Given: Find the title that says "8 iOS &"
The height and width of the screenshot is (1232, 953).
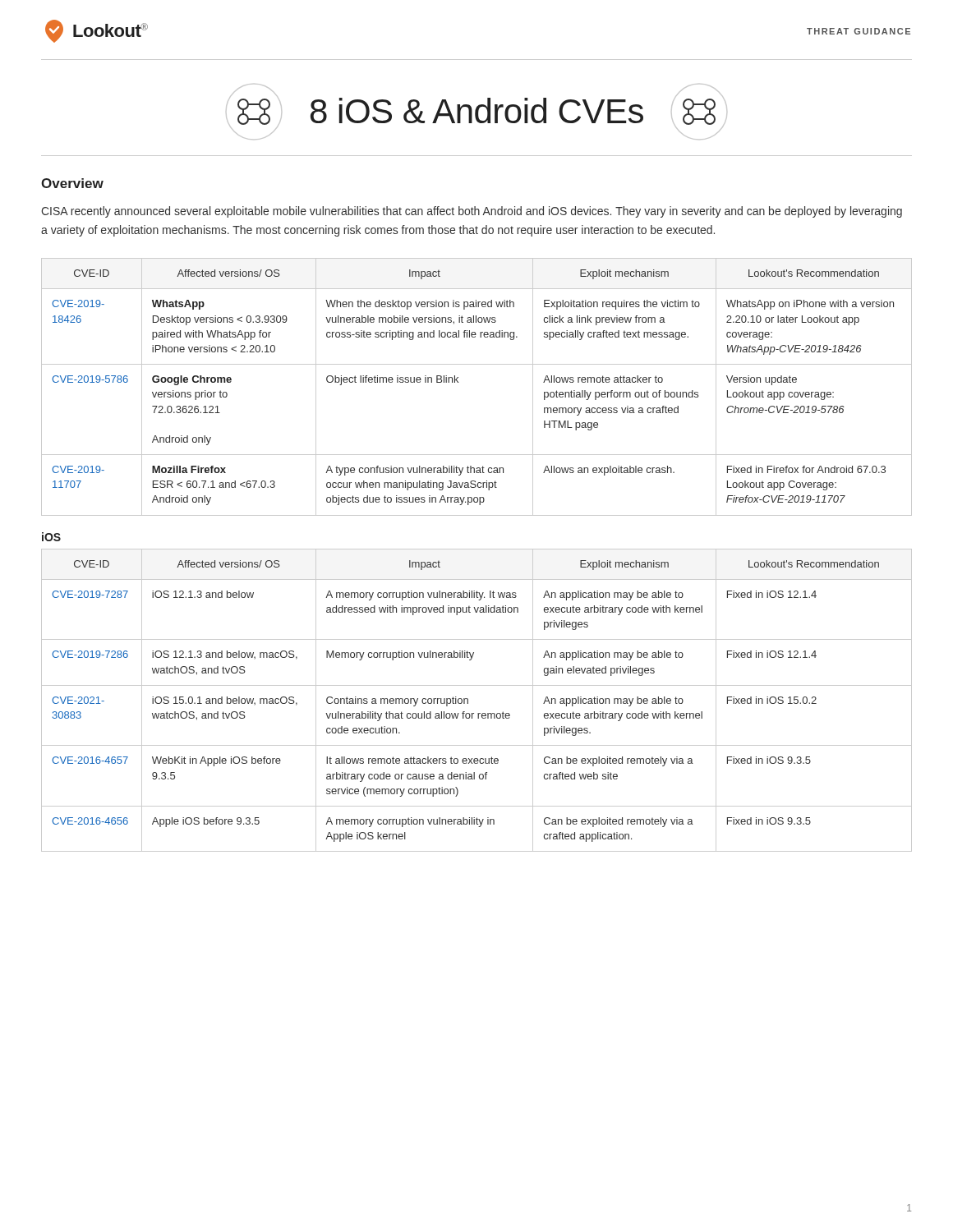Looking at the screenshot, I should pyautogui.click(x=476, y=111).
